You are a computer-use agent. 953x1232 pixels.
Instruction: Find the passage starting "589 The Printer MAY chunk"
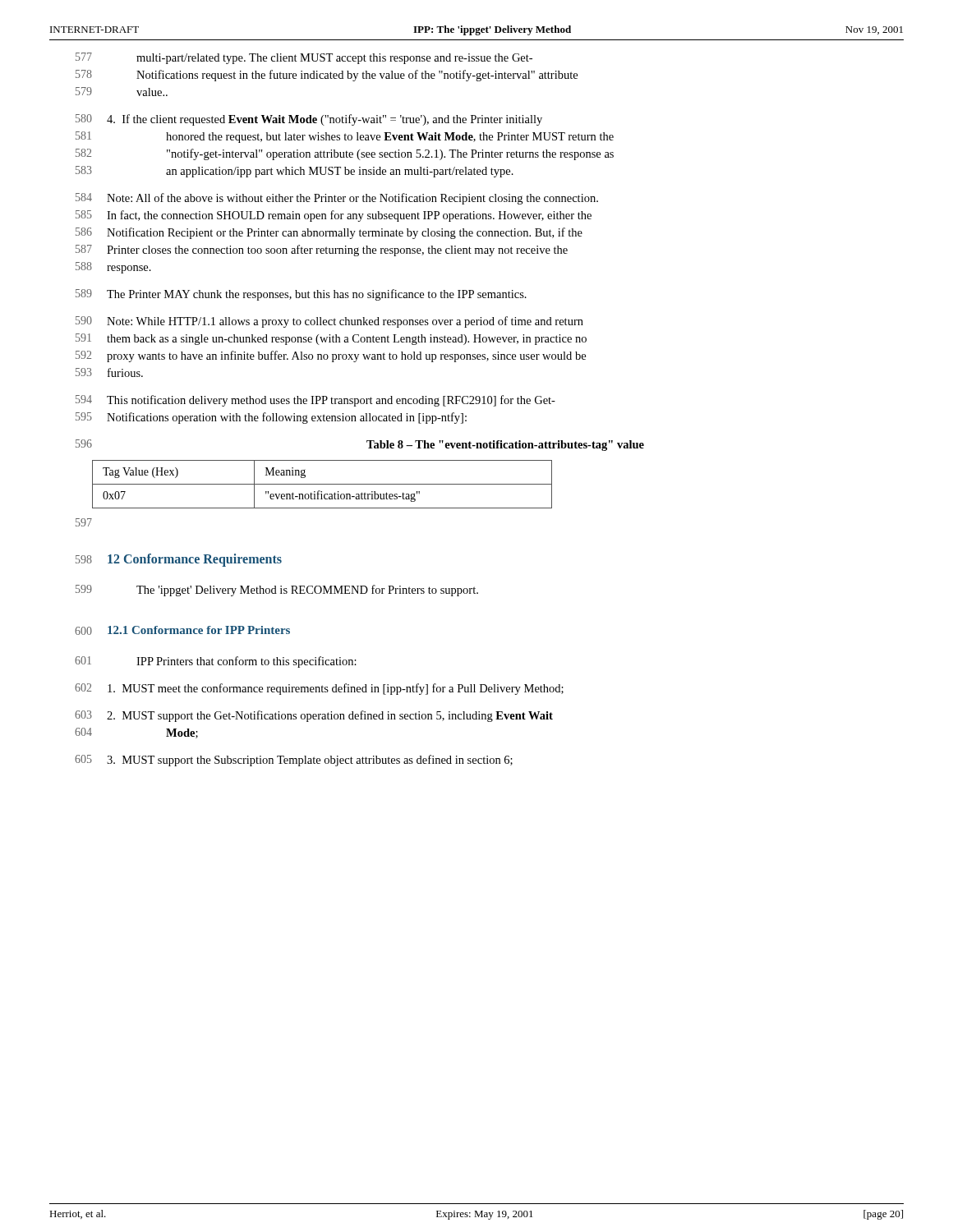[476, 295]
